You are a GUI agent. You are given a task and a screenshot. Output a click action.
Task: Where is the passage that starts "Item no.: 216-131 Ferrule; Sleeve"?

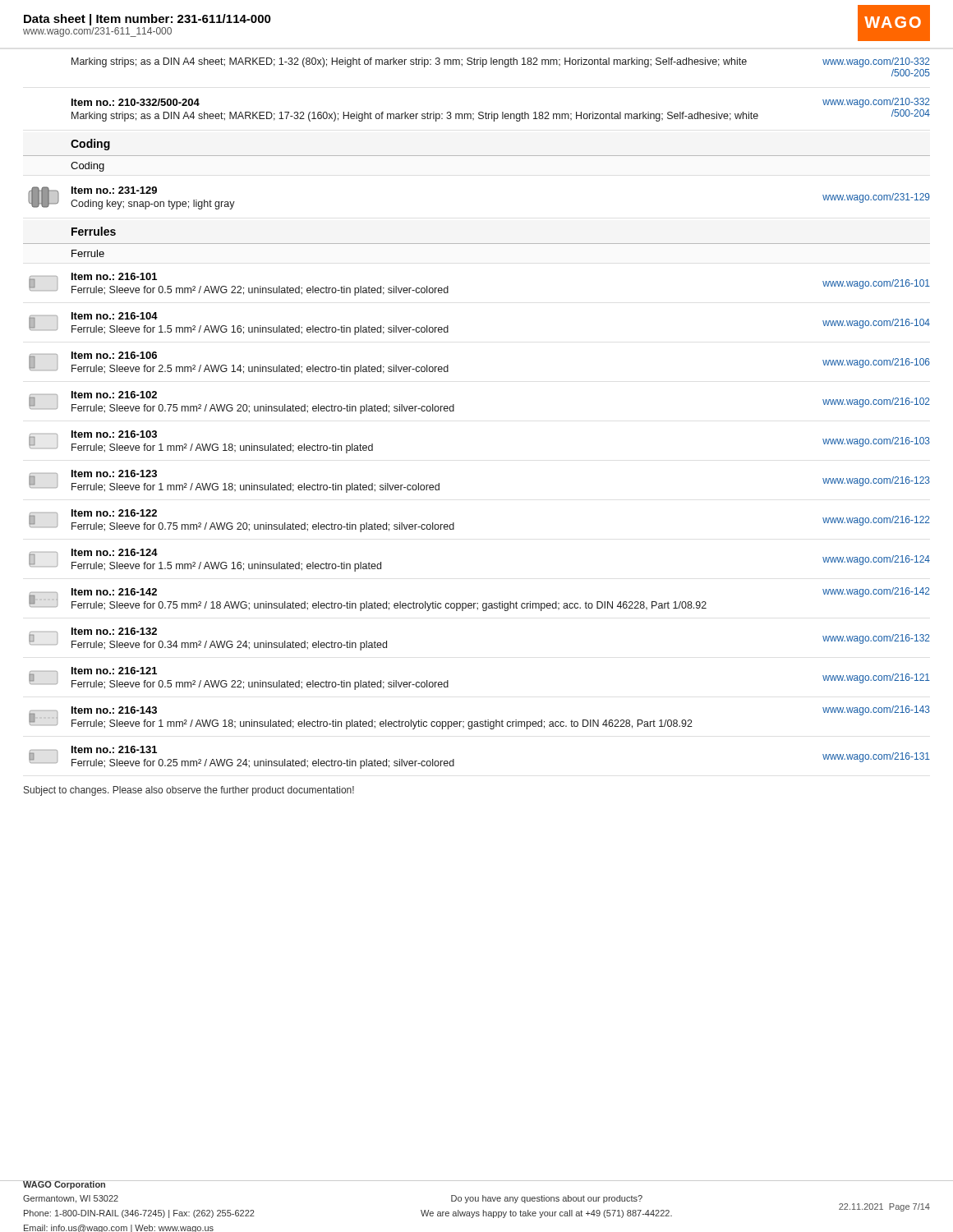[154, 761]
